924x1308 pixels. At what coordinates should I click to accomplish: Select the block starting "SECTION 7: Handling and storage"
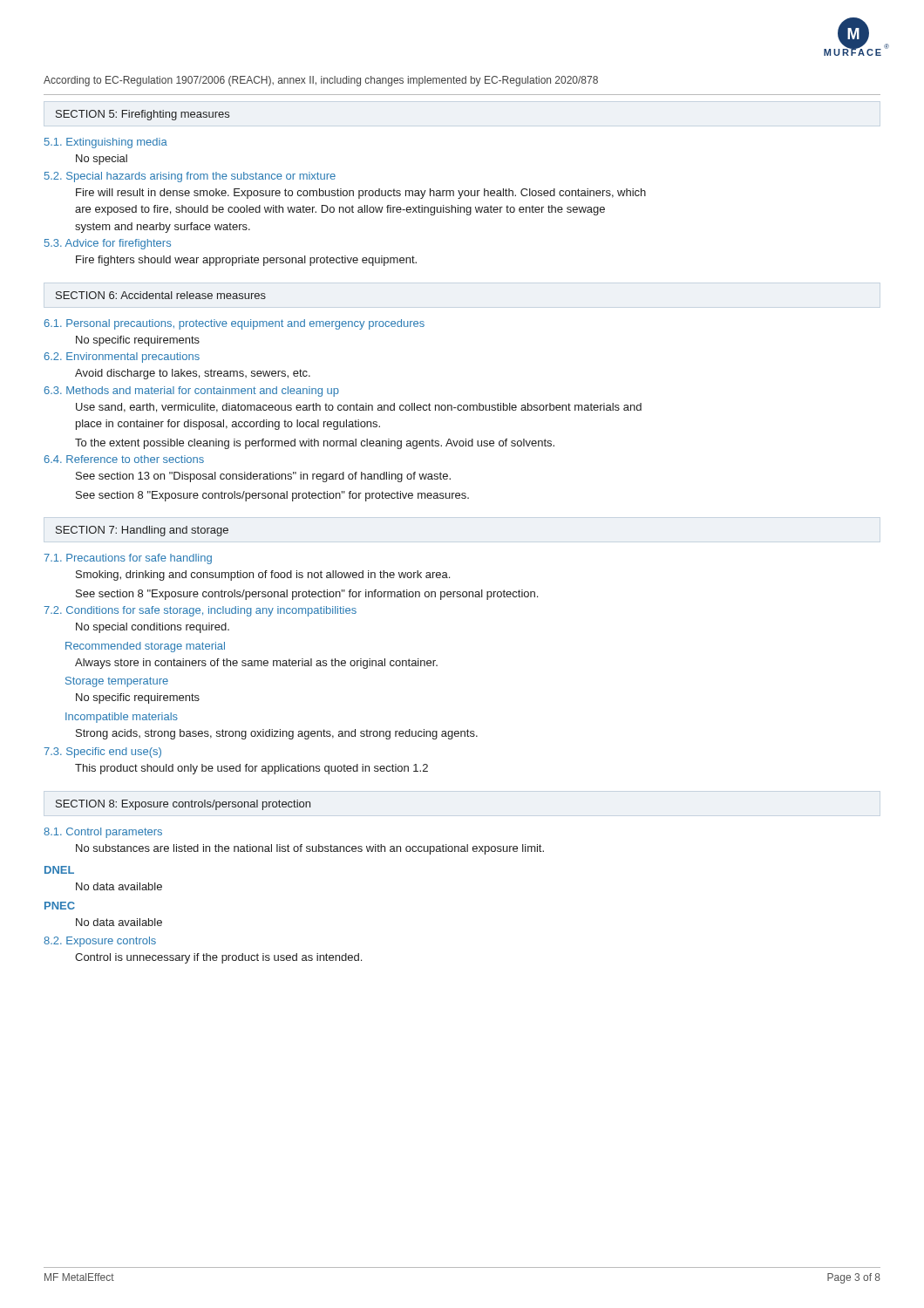click(x=142, y=530)
